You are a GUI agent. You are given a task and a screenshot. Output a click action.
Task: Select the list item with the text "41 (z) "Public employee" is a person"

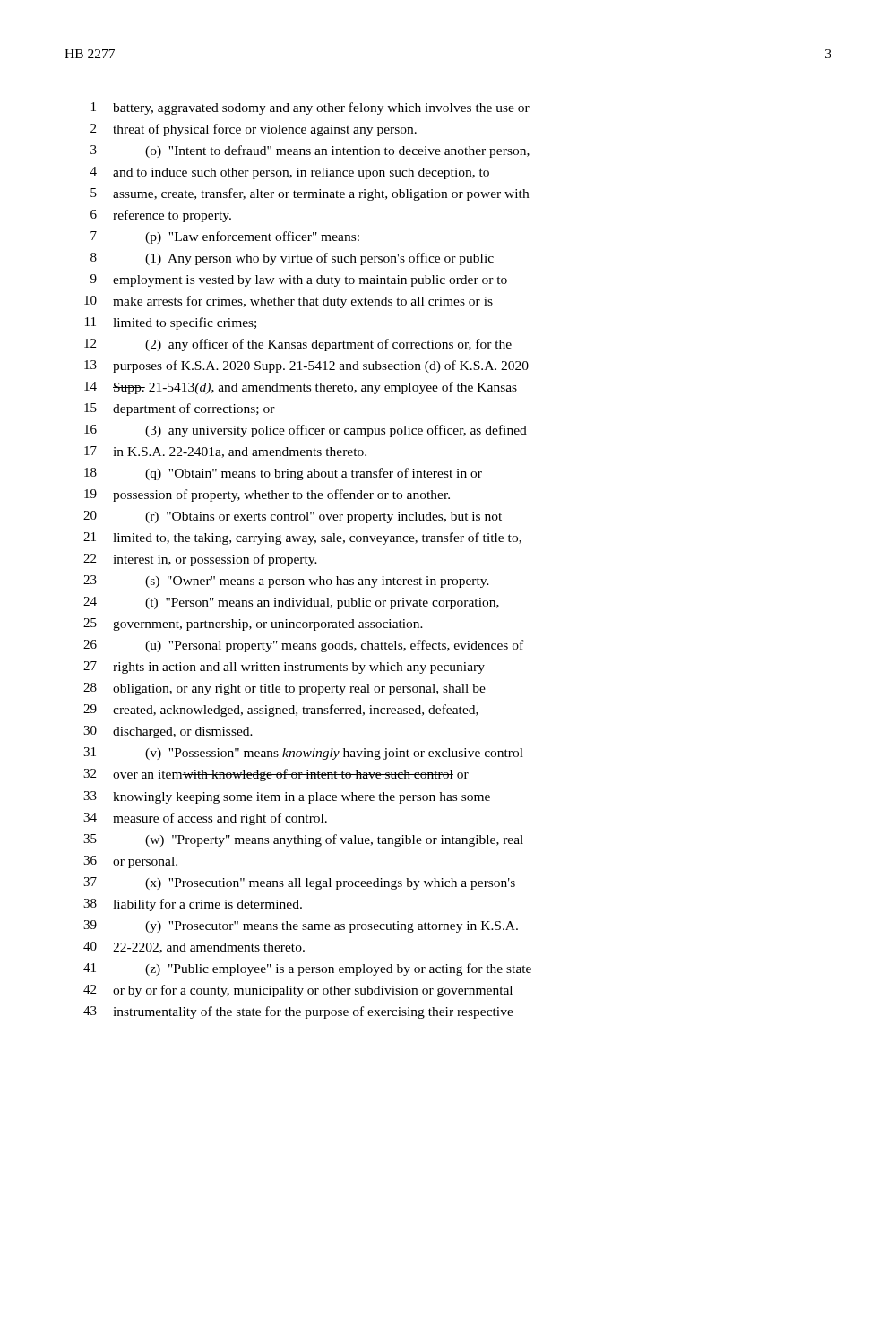coord(448,968)
